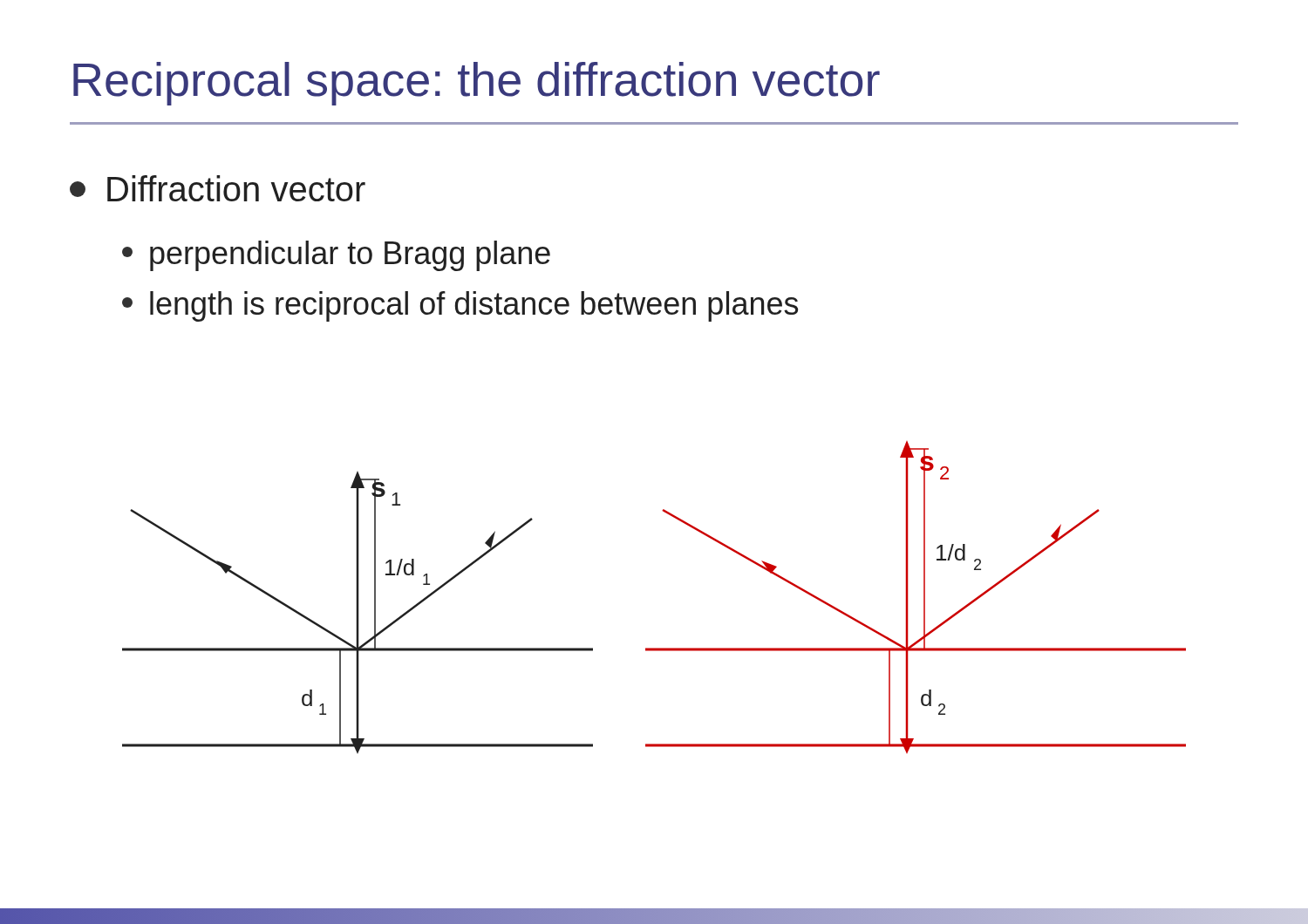Click on the text block starting "length is reciprocal of distance between planes"
Viewport: 1308px width, 924px height.
coord(461,304)
